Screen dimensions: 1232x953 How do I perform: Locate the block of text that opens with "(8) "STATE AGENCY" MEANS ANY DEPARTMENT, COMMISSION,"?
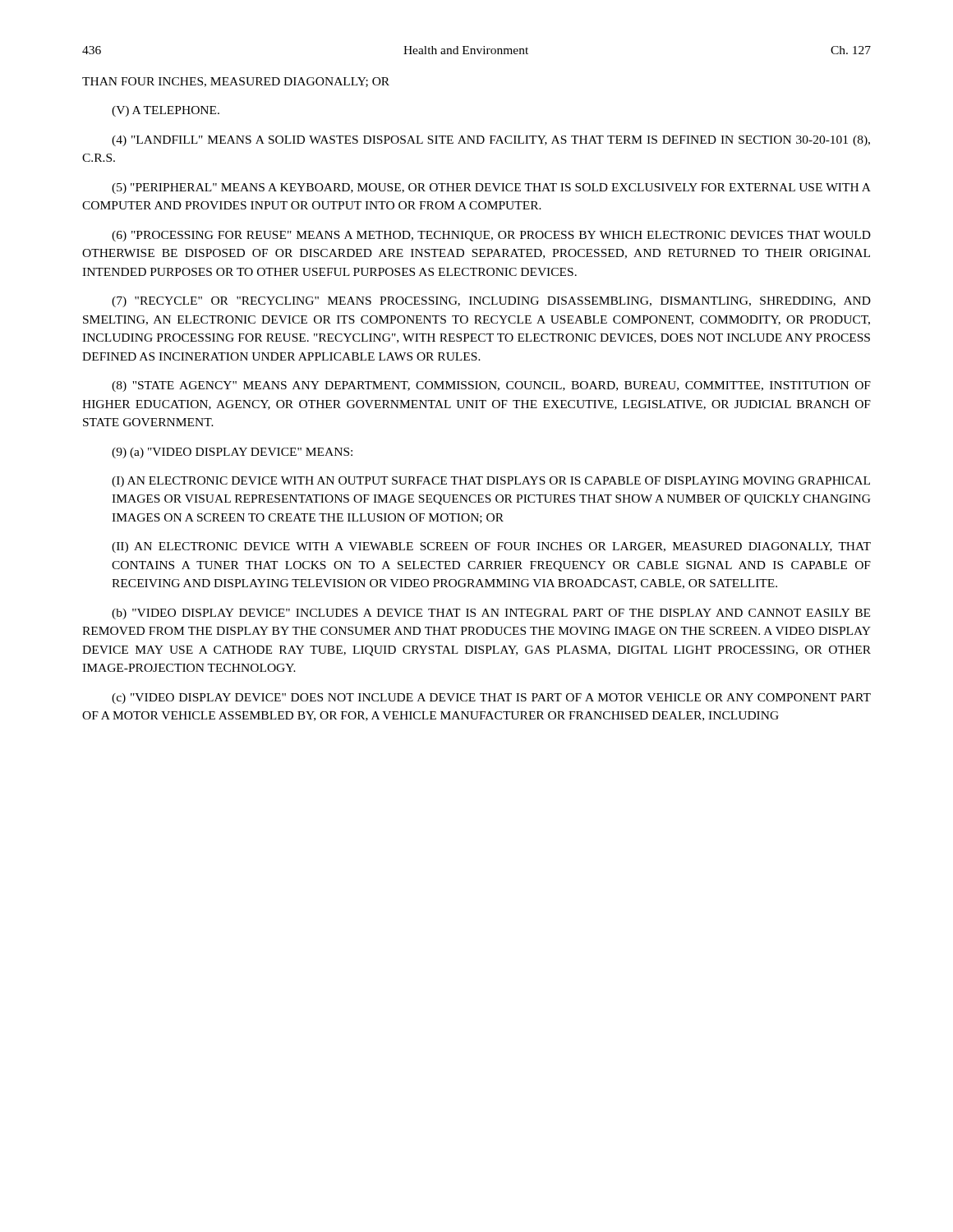tap(476, 403)
